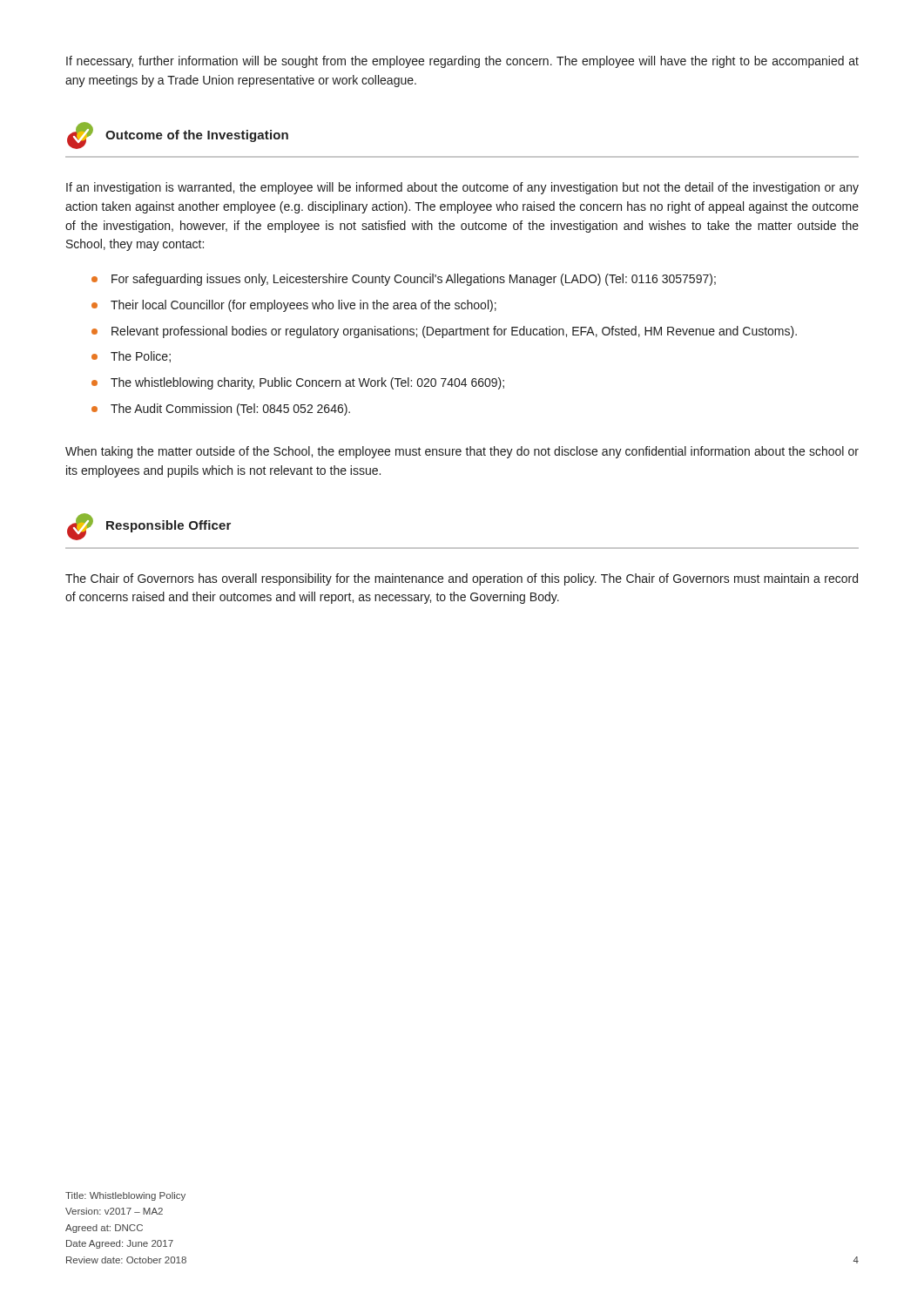Find the block on this page that starts "If necessary, further information will be"
The image size is (924, 1307).
point(462,70)
